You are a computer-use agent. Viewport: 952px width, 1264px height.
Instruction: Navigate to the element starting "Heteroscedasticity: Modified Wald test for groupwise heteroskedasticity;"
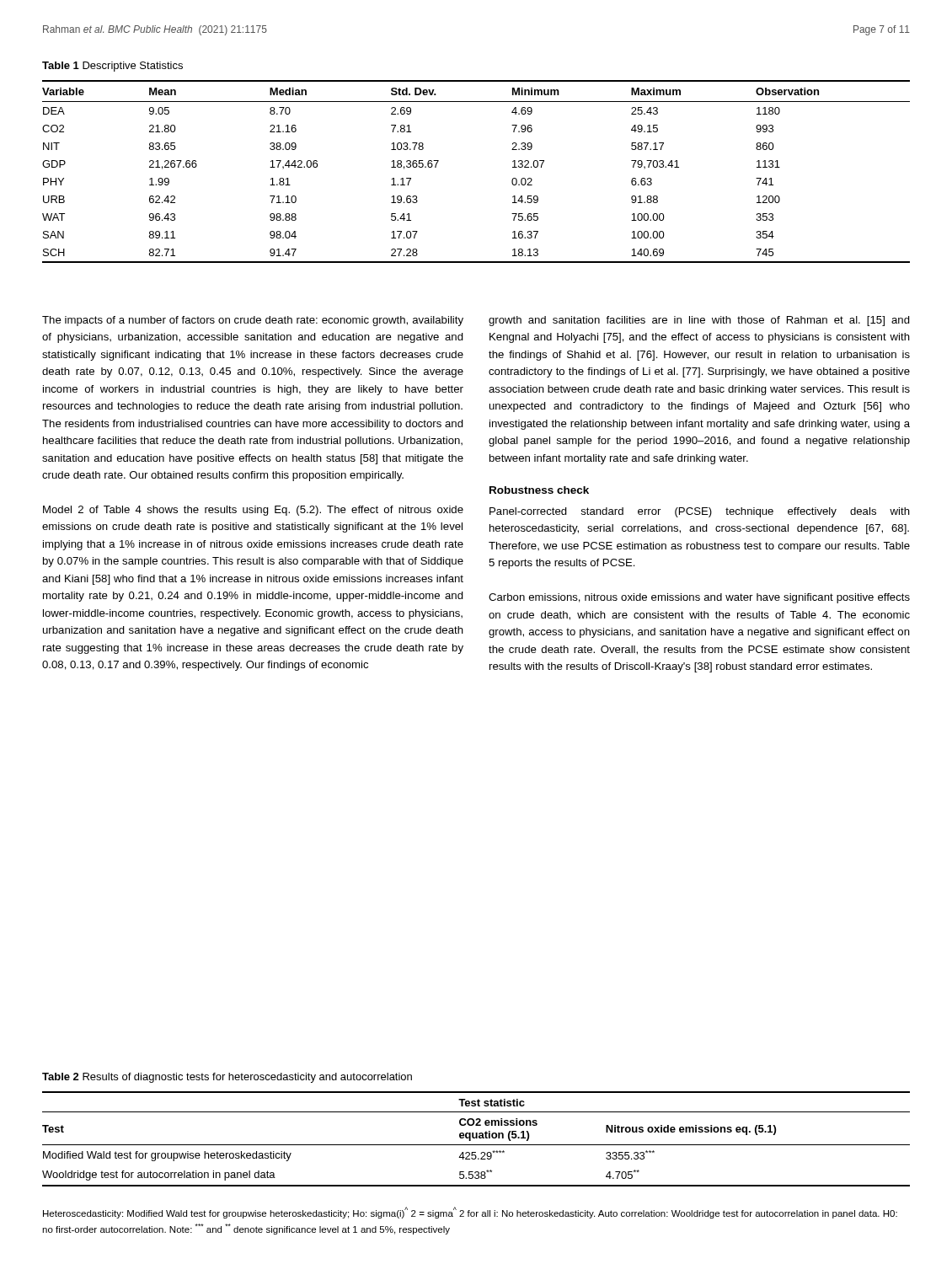(x=470, y=1220)
